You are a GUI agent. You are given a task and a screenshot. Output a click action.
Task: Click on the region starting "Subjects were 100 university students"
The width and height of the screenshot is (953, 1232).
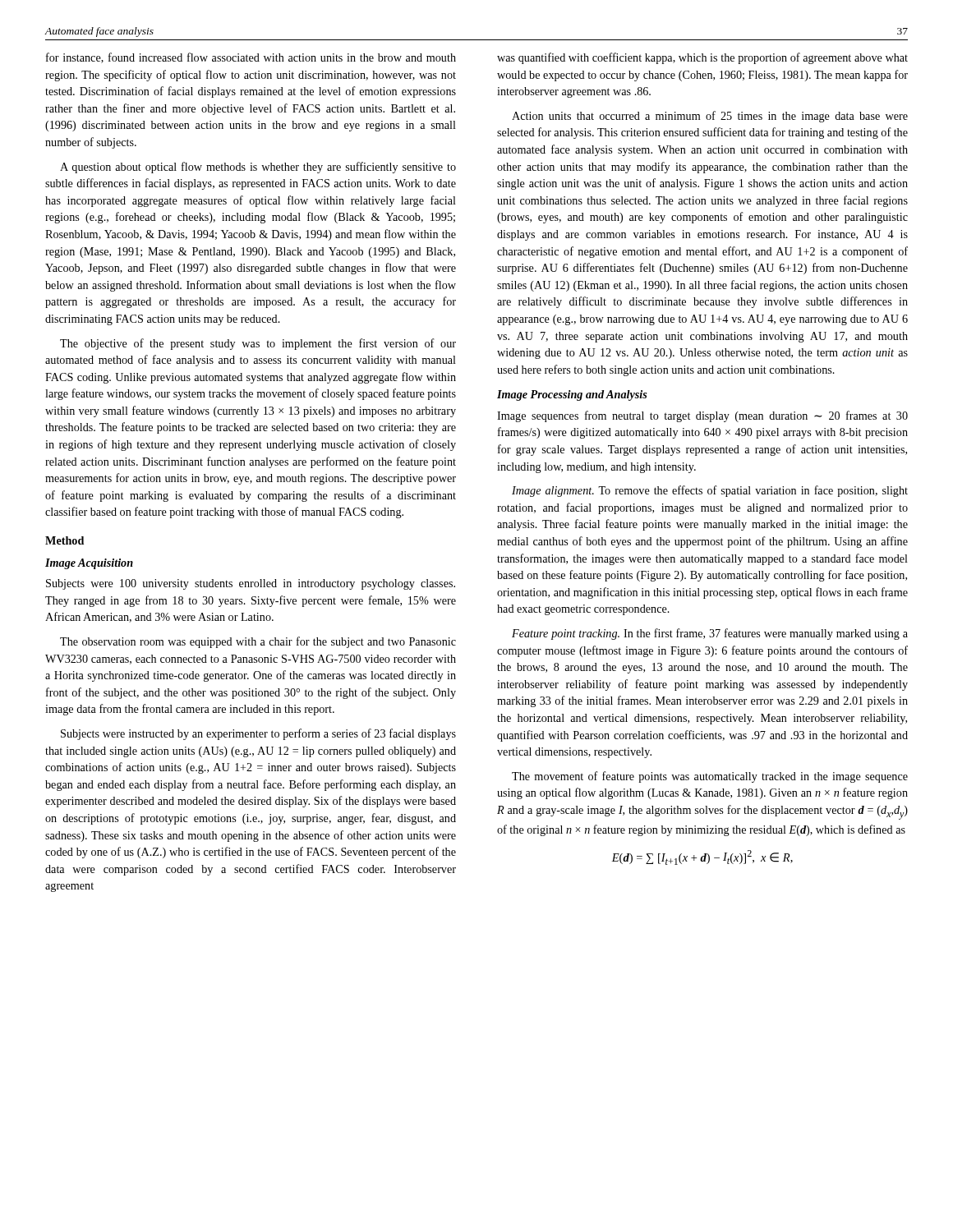(x=251, y=600)
